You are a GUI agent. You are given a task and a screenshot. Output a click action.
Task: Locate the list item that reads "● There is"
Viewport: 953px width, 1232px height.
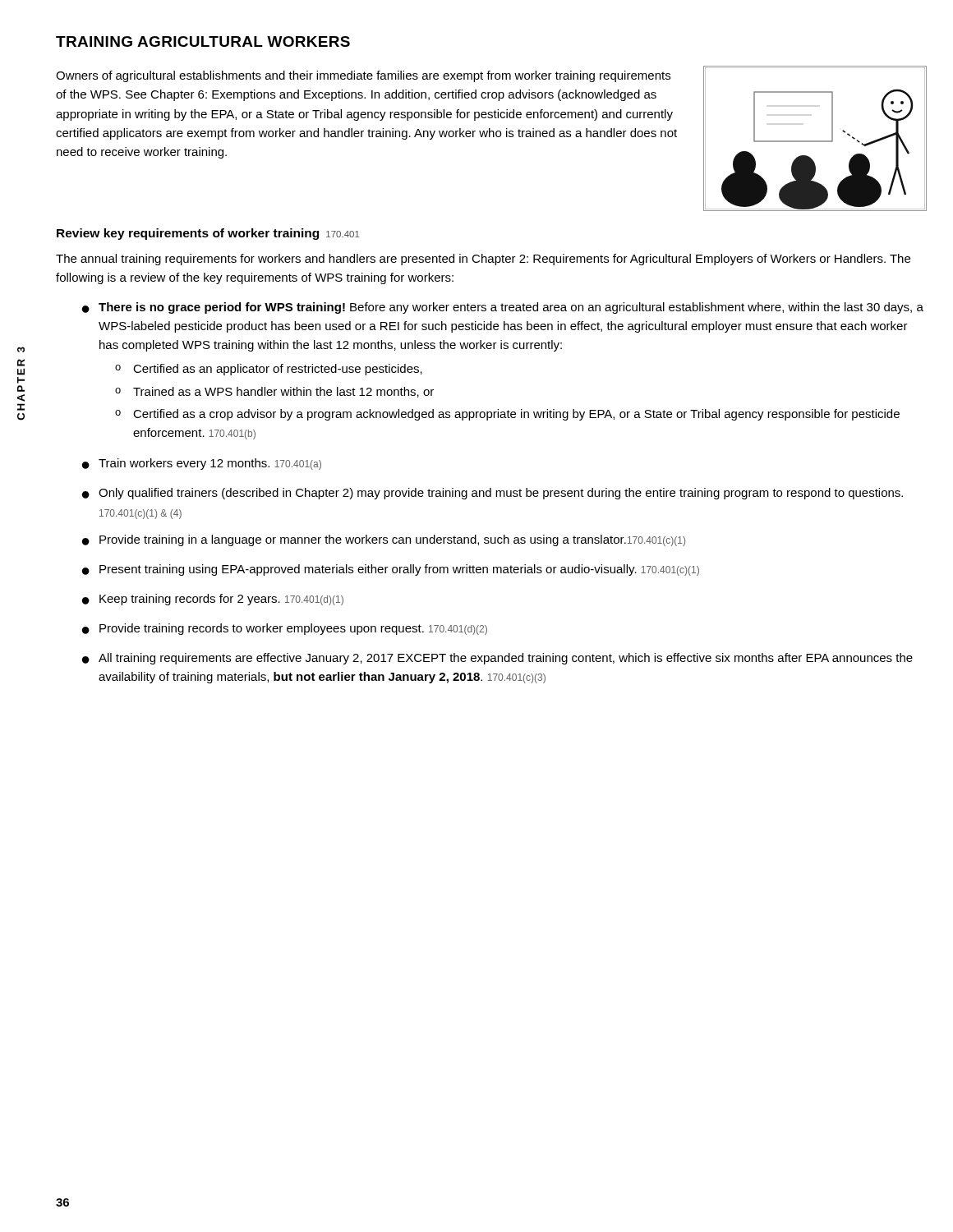503,308
